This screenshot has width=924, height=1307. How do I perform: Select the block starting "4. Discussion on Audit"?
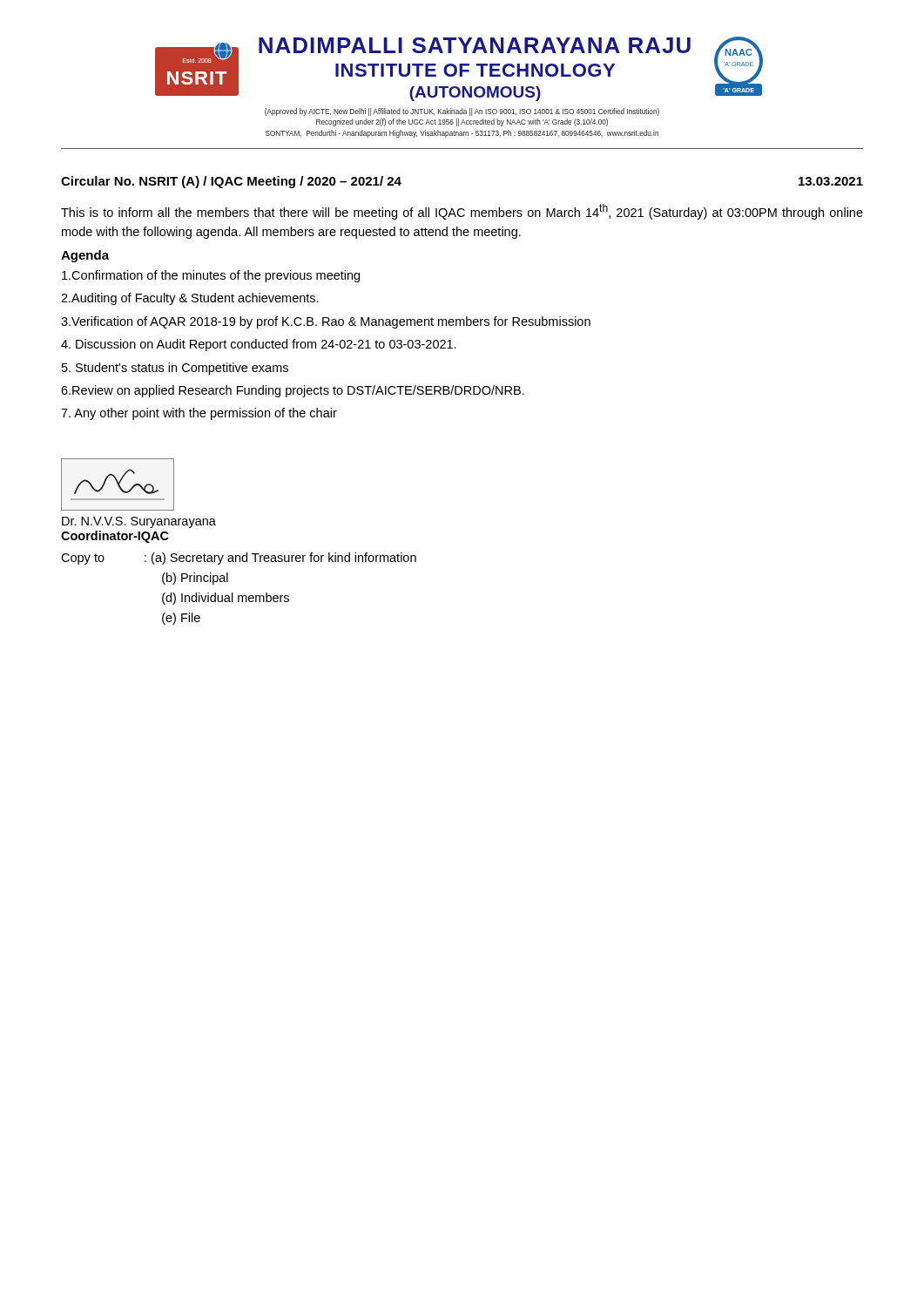click(259, 344)
